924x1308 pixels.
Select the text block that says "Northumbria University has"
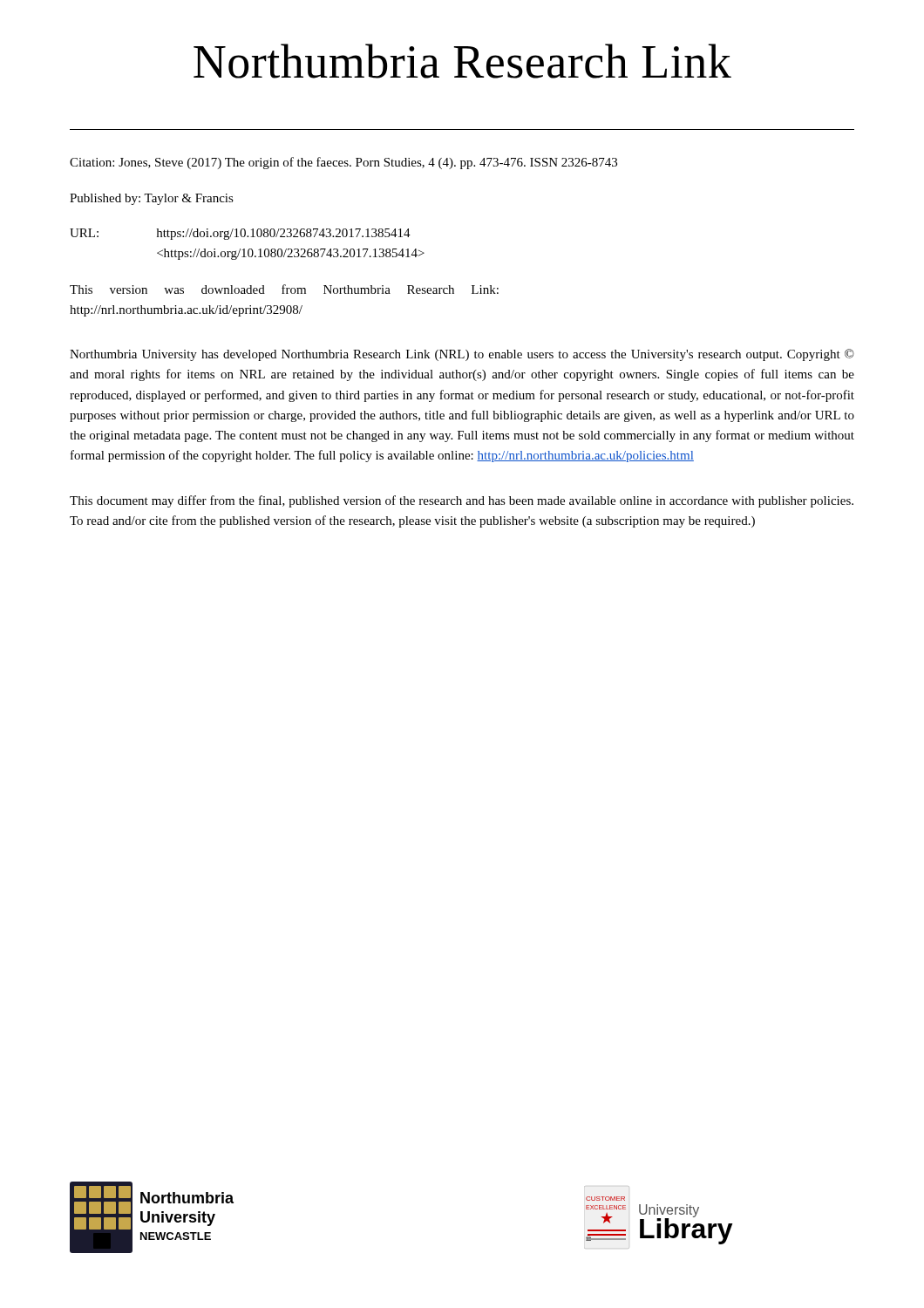[x=462, y=405]
